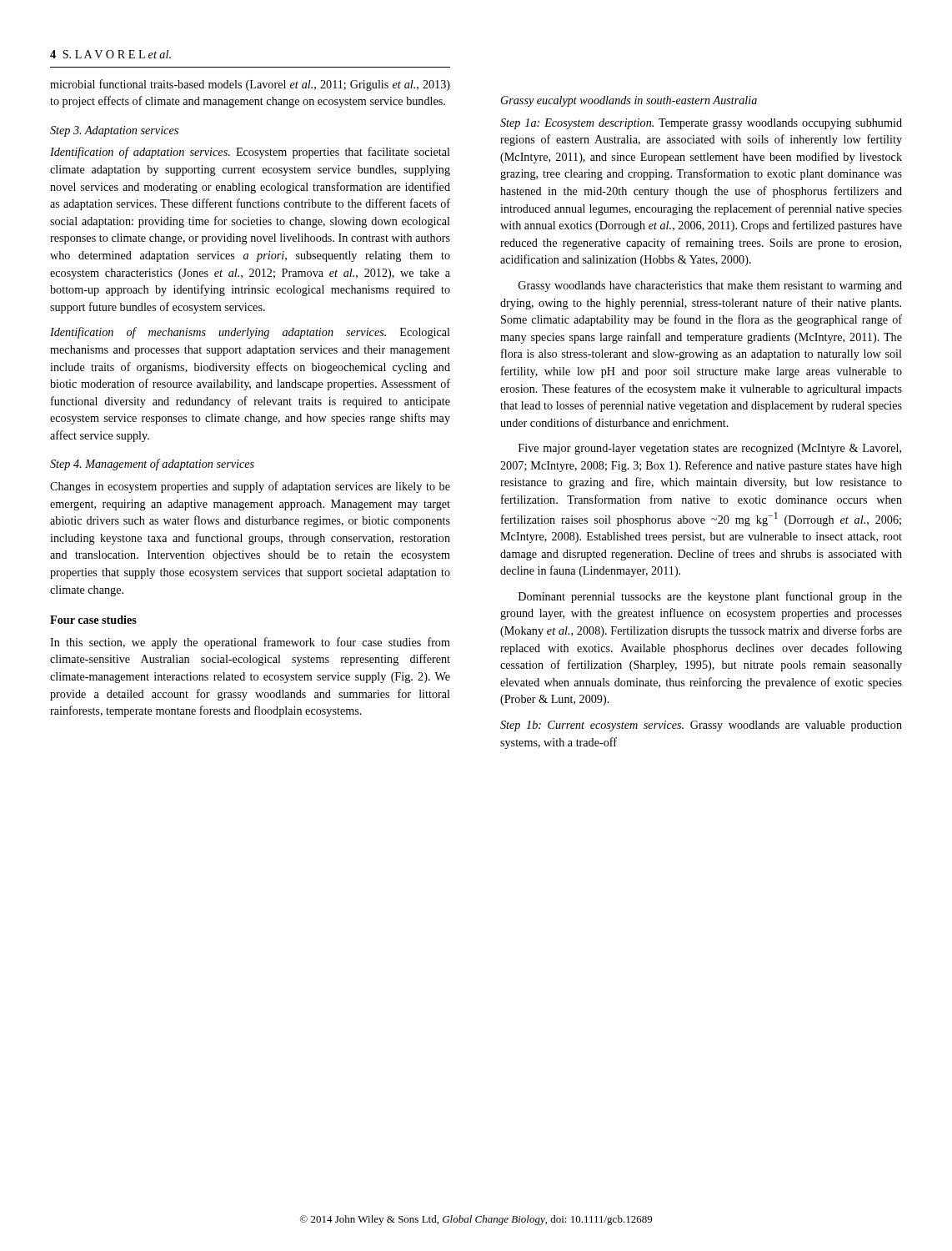Locate the section header that says "Grassy eucalypt woodlands in south-eastern Australia"

701,100
